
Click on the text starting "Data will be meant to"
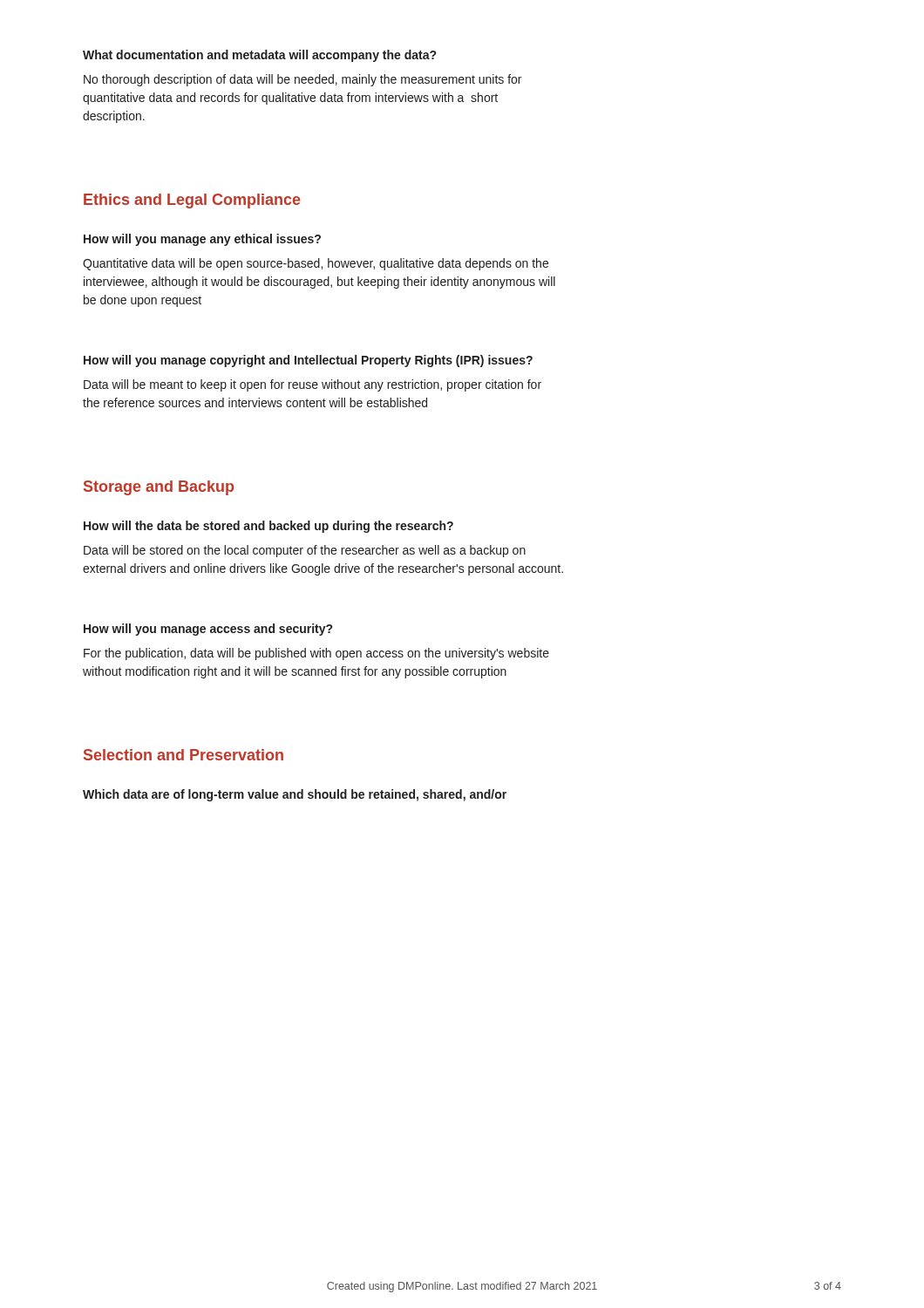pos(312,394)
